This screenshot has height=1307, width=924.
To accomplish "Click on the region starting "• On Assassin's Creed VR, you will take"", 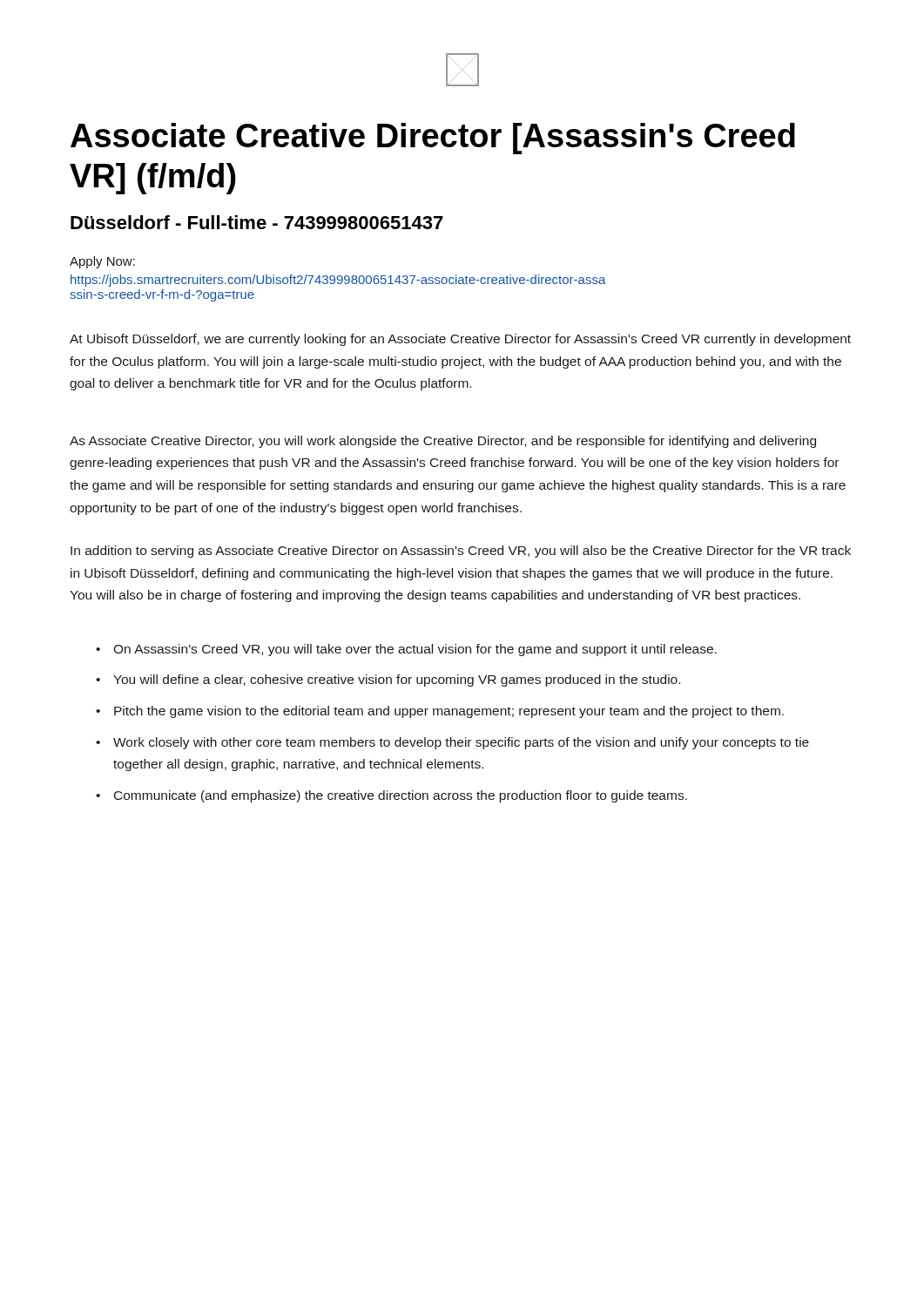I will pyautogui.click(x=415, y=649).
